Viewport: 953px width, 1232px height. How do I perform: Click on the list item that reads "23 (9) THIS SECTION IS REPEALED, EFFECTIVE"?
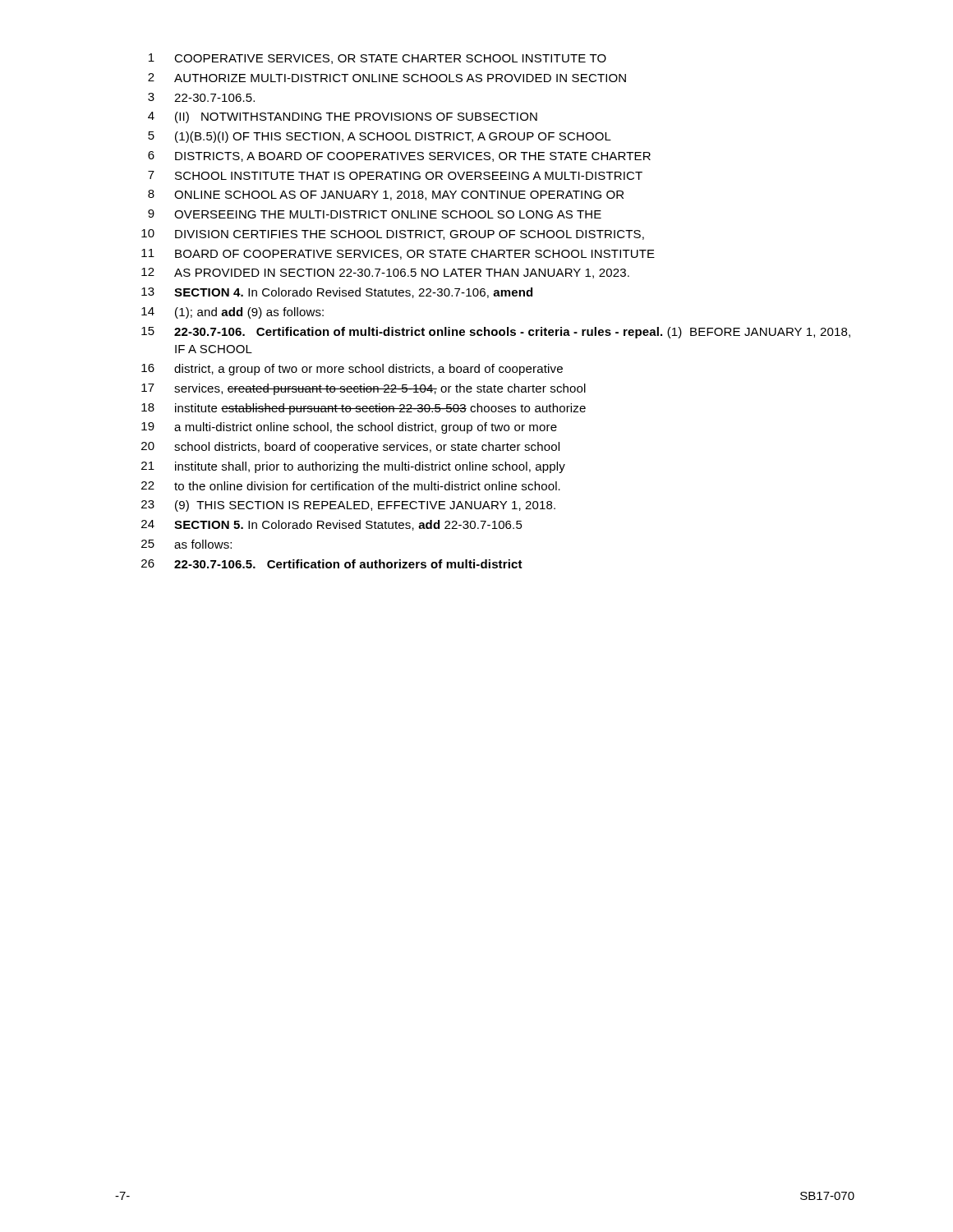click(485, 505)
